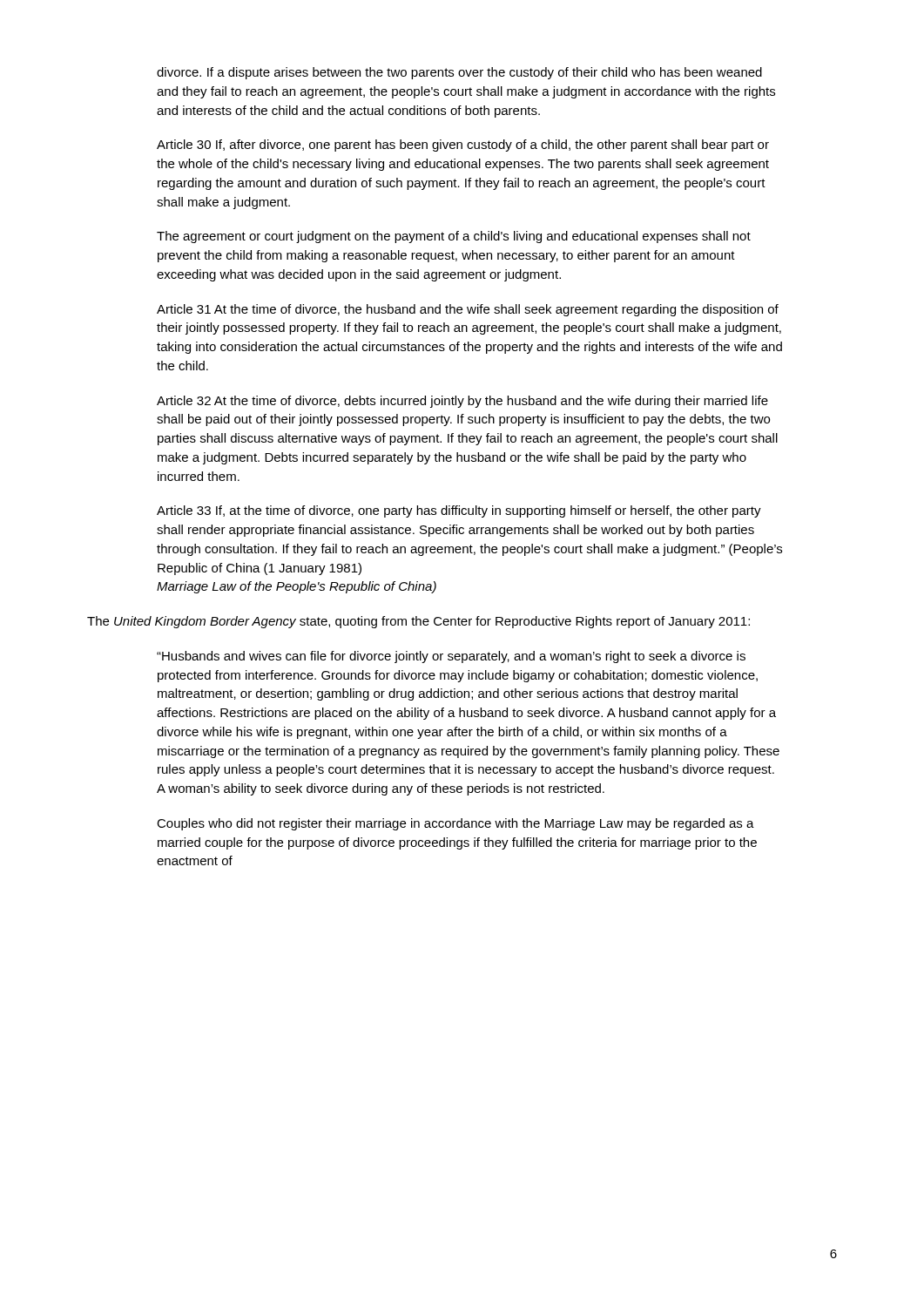The width and height of the screenshot is (924, 1307).
Task: Navigate to the passage starting "Article 31 At the time of"
Action: click(x=470, y=337)
